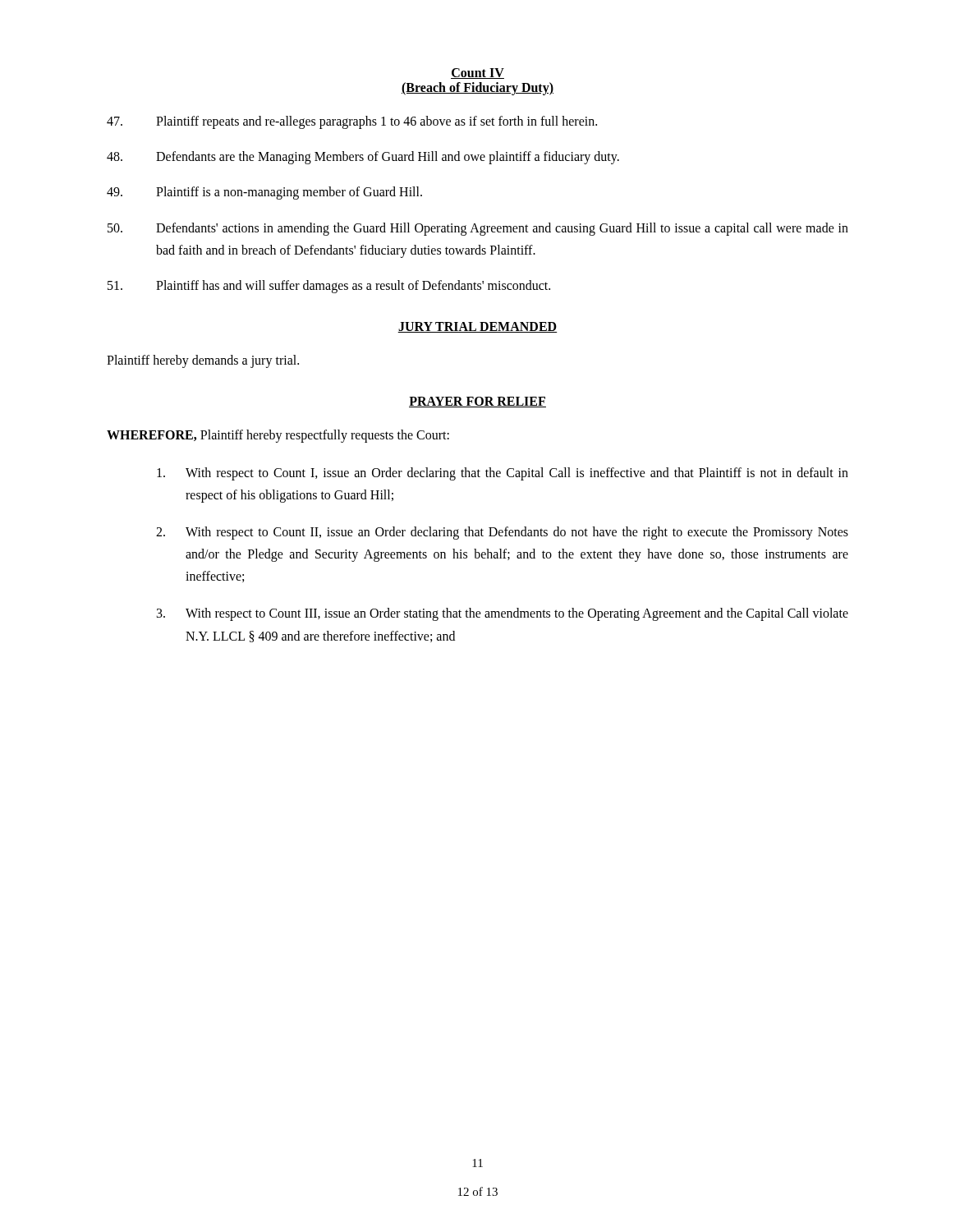The height and width of the screenshot is (1232, 955).
Task: Click where it says "Plaintiff hereby demands a jury trial."
Action: click(203, 360)
